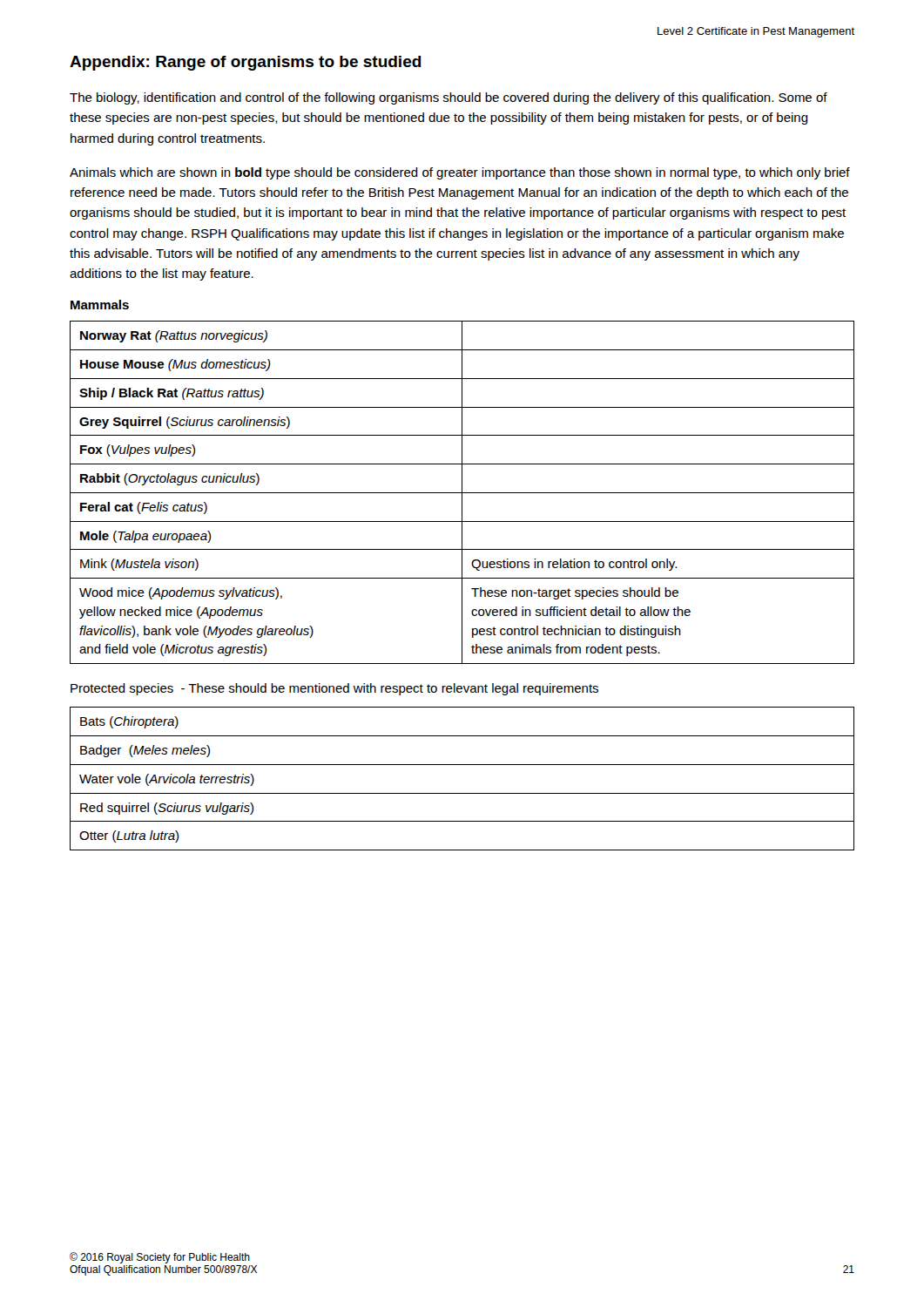Viewport: 924px width, 1307px height.
Task: Locate the table with the text "Otter ( Lutra lutra )"
Action: [462, 779]
